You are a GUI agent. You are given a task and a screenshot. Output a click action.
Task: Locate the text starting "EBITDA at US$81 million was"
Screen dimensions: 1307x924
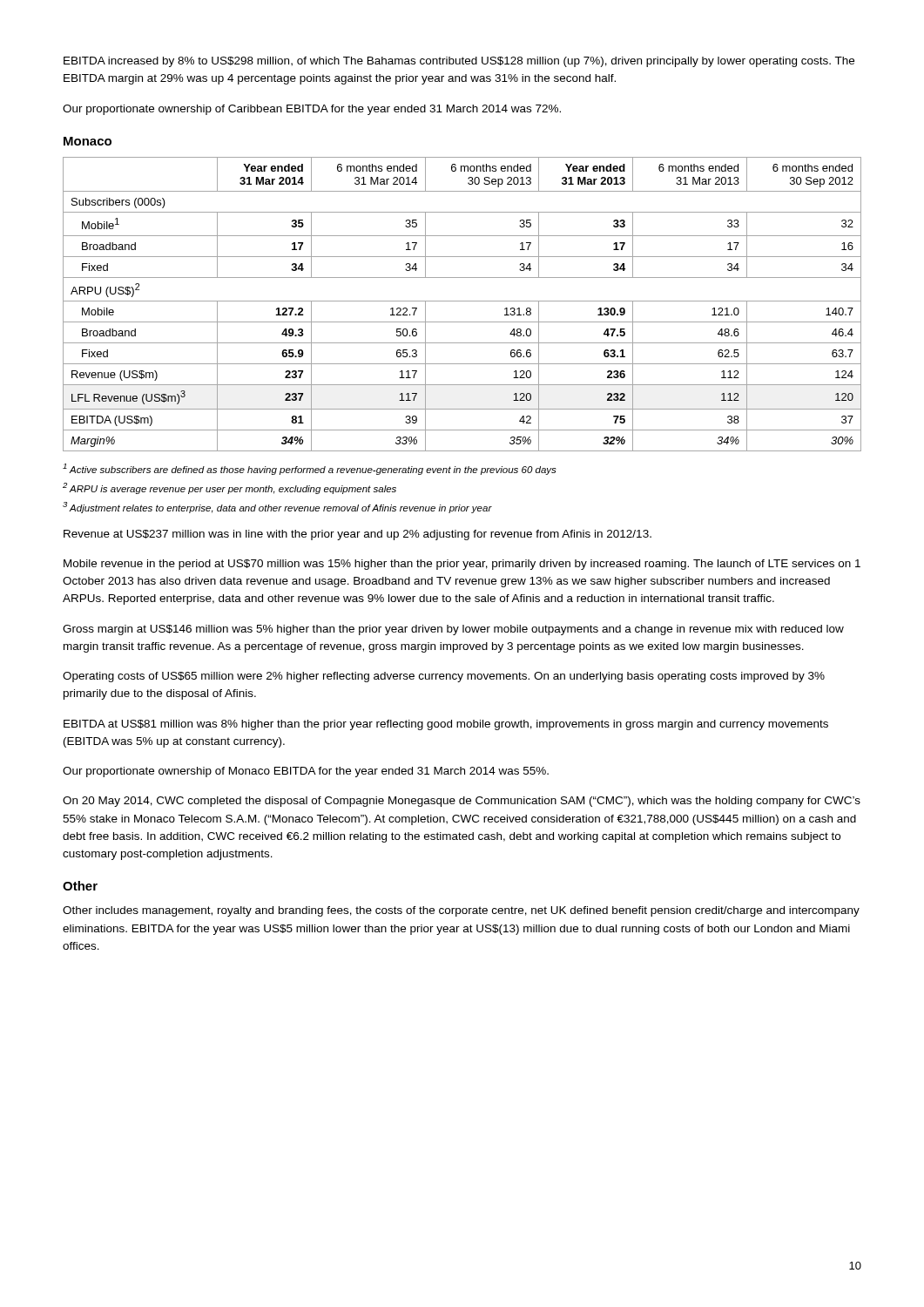[446, 732]
